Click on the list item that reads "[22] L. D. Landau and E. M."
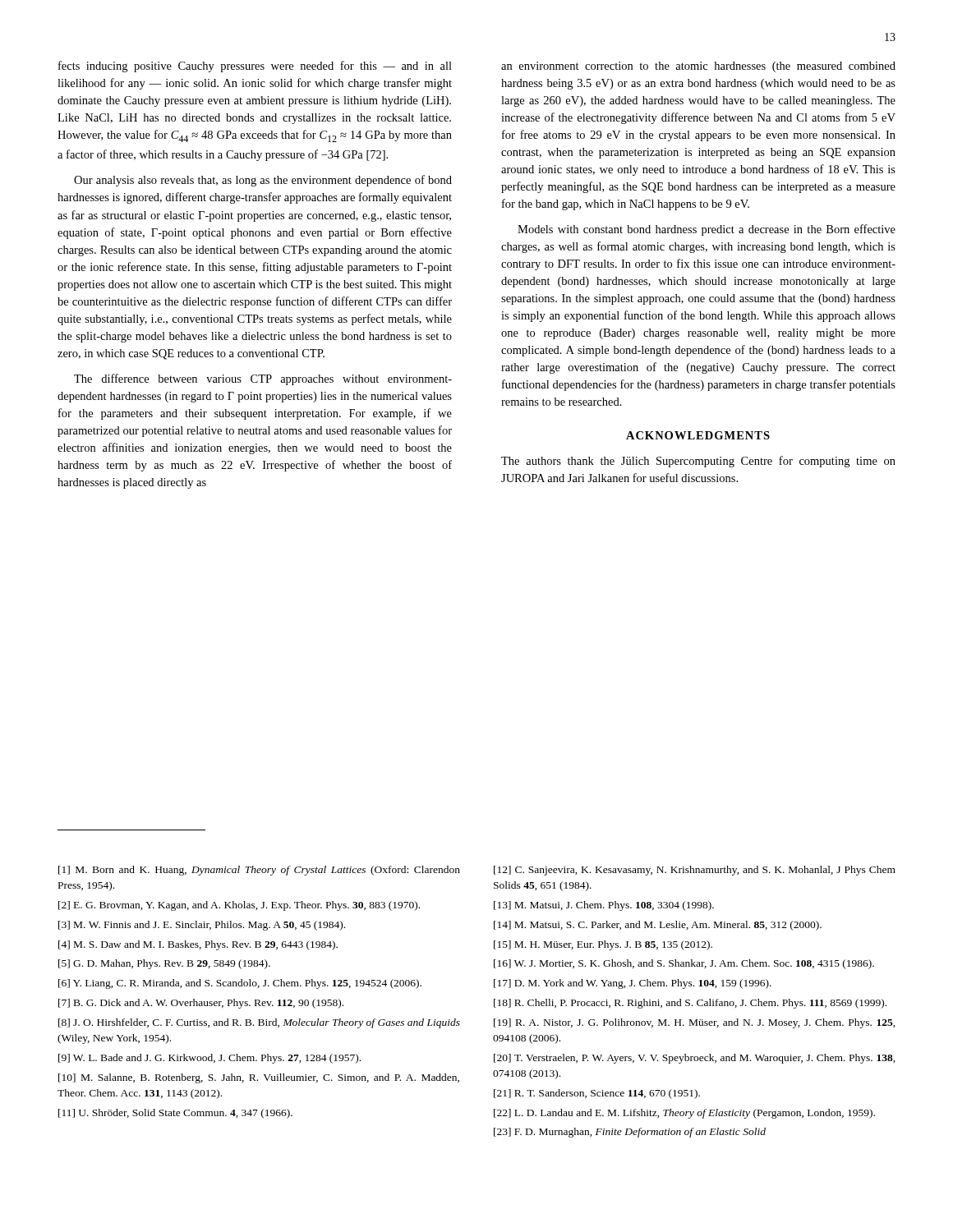Screen dimensions: 1232x953 point(684,1112)
